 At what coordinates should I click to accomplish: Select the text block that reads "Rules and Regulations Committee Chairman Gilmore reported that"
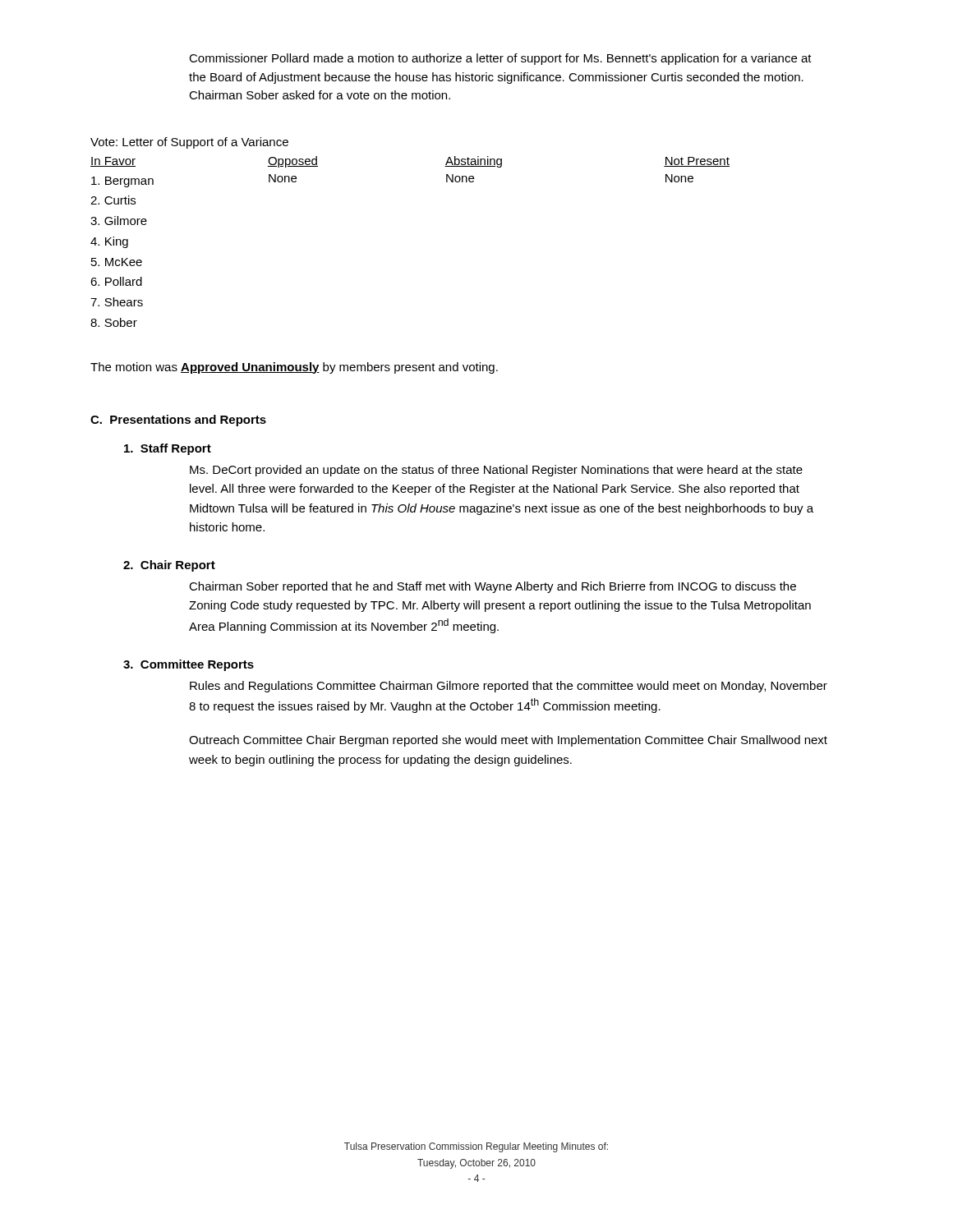[508, 696]
